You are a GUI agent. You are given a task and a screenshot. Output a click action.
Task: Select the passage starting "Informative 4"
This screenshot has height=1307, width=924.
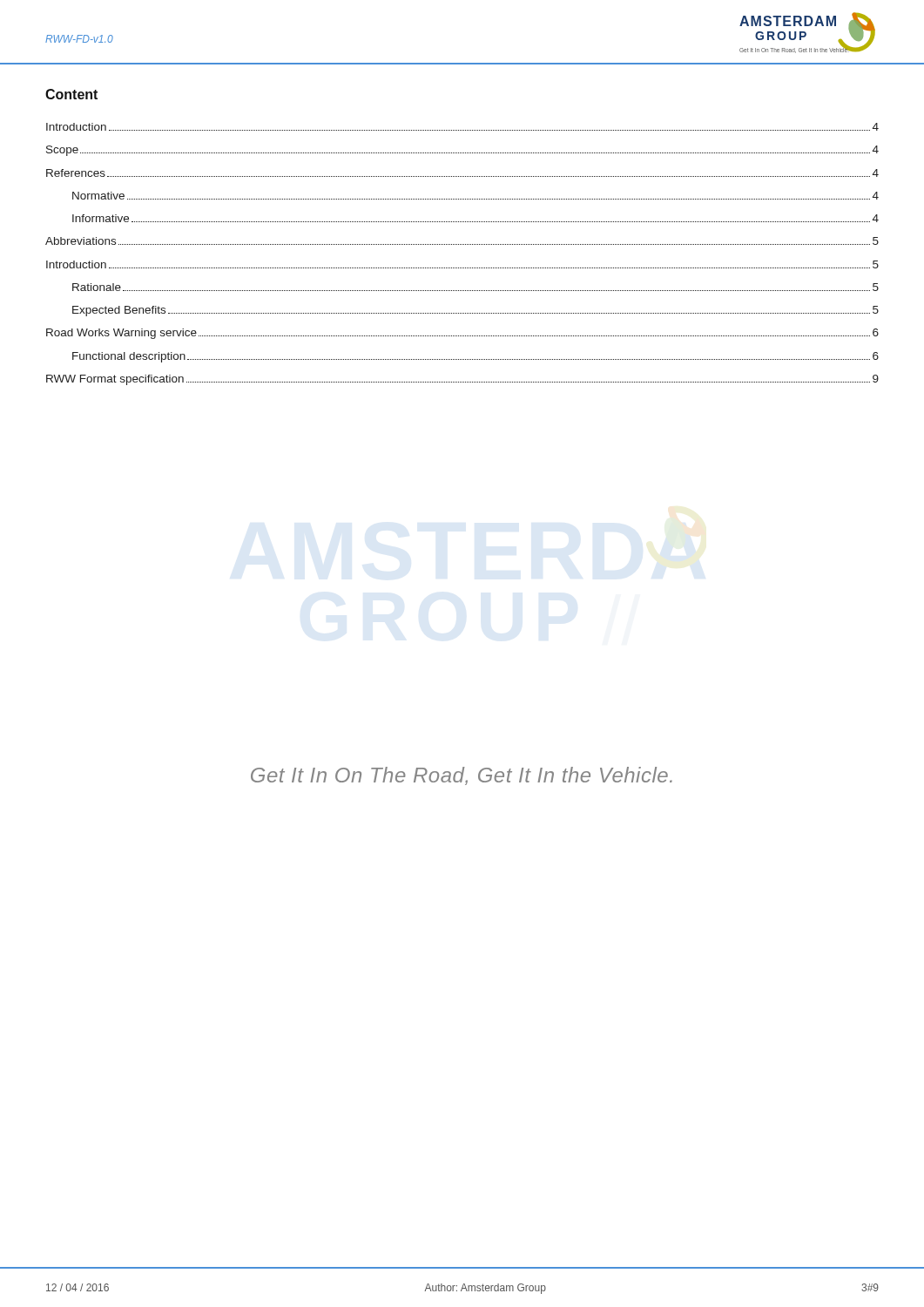(x=475, y=219)
